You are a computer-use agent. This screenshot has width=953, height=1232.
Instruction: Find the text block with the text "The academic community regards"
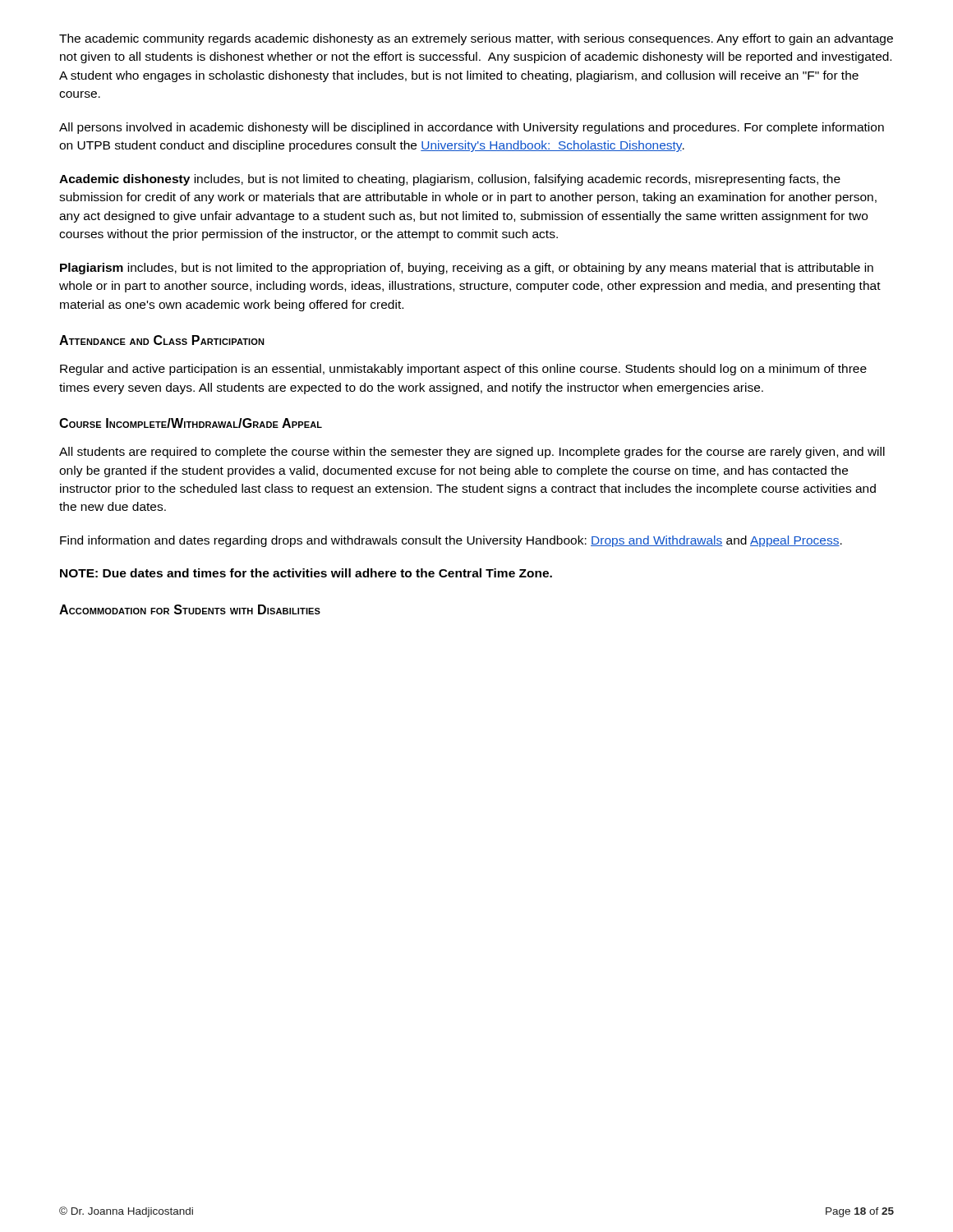pos(476,66)
